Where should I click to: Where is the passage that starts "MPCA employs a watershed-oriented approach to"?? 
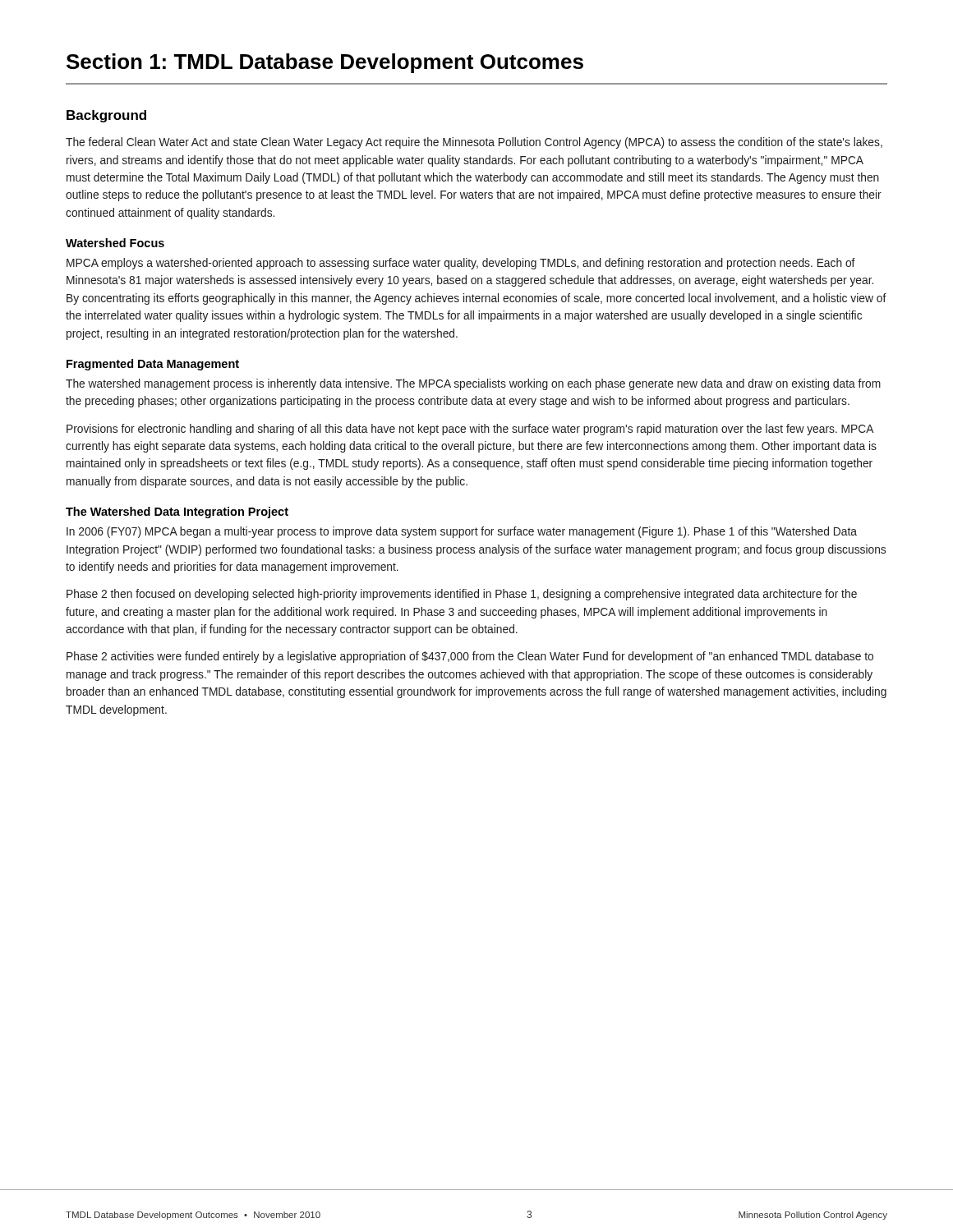point(476,298)
